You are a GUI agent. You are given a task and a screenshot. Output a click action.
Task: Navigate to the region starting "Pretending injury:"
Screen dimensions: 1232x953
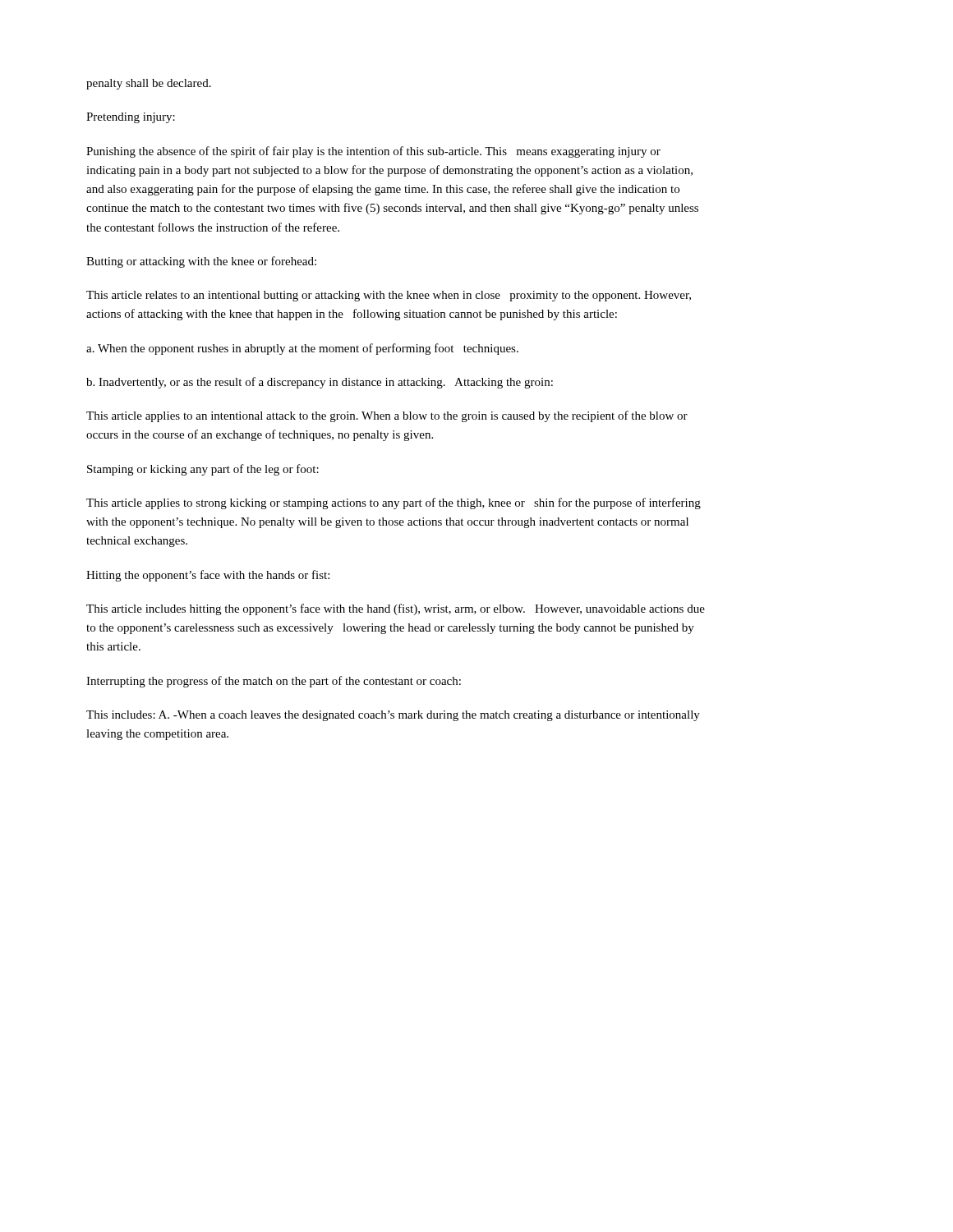pyautogui.click(x=131, y=117)
